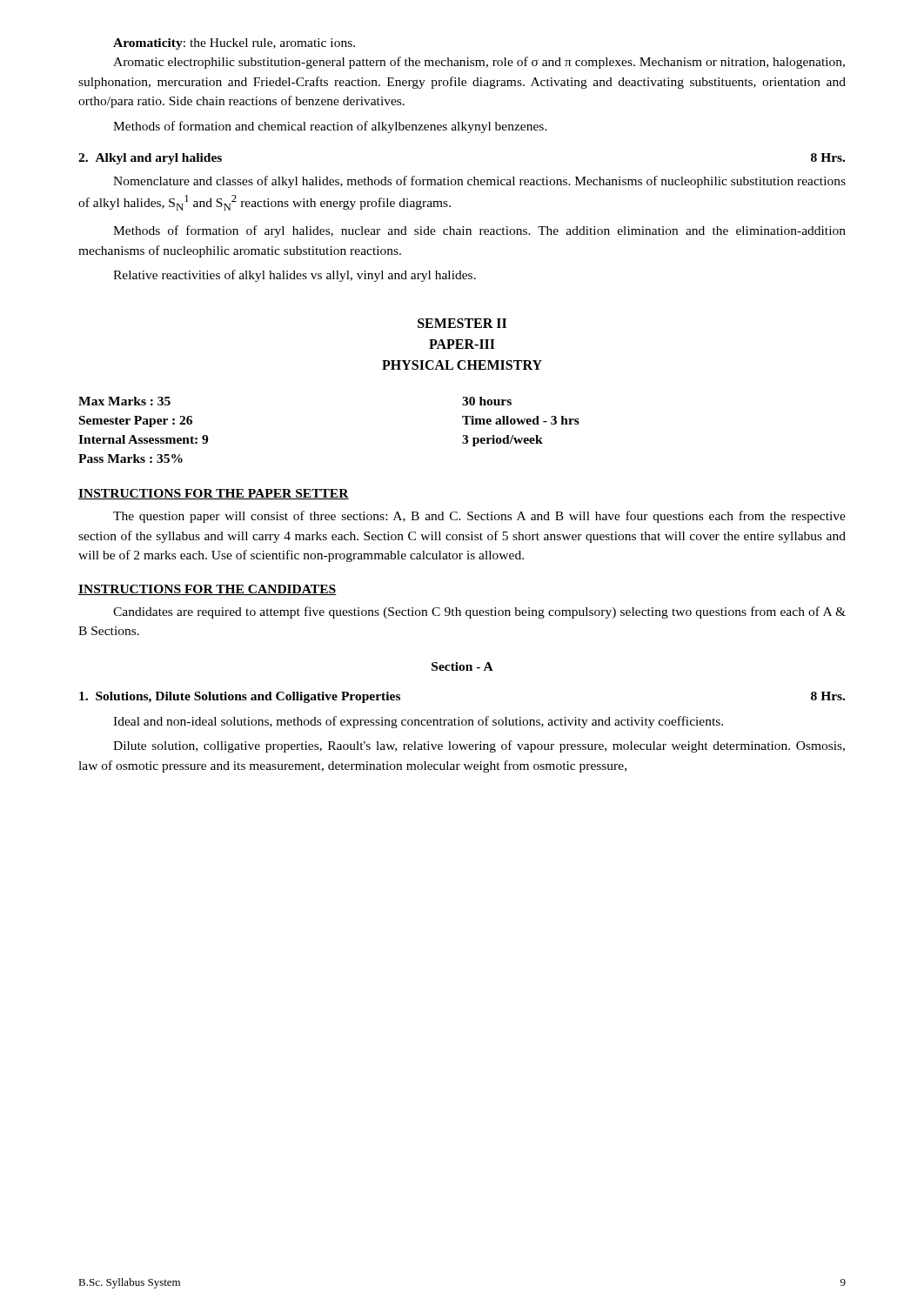Viewport: 924px width, 1305px height.
Task: Point to the text starting "INSTRUCTIONS FOR THE PAPER SETTER"
Action: (214, 494)
